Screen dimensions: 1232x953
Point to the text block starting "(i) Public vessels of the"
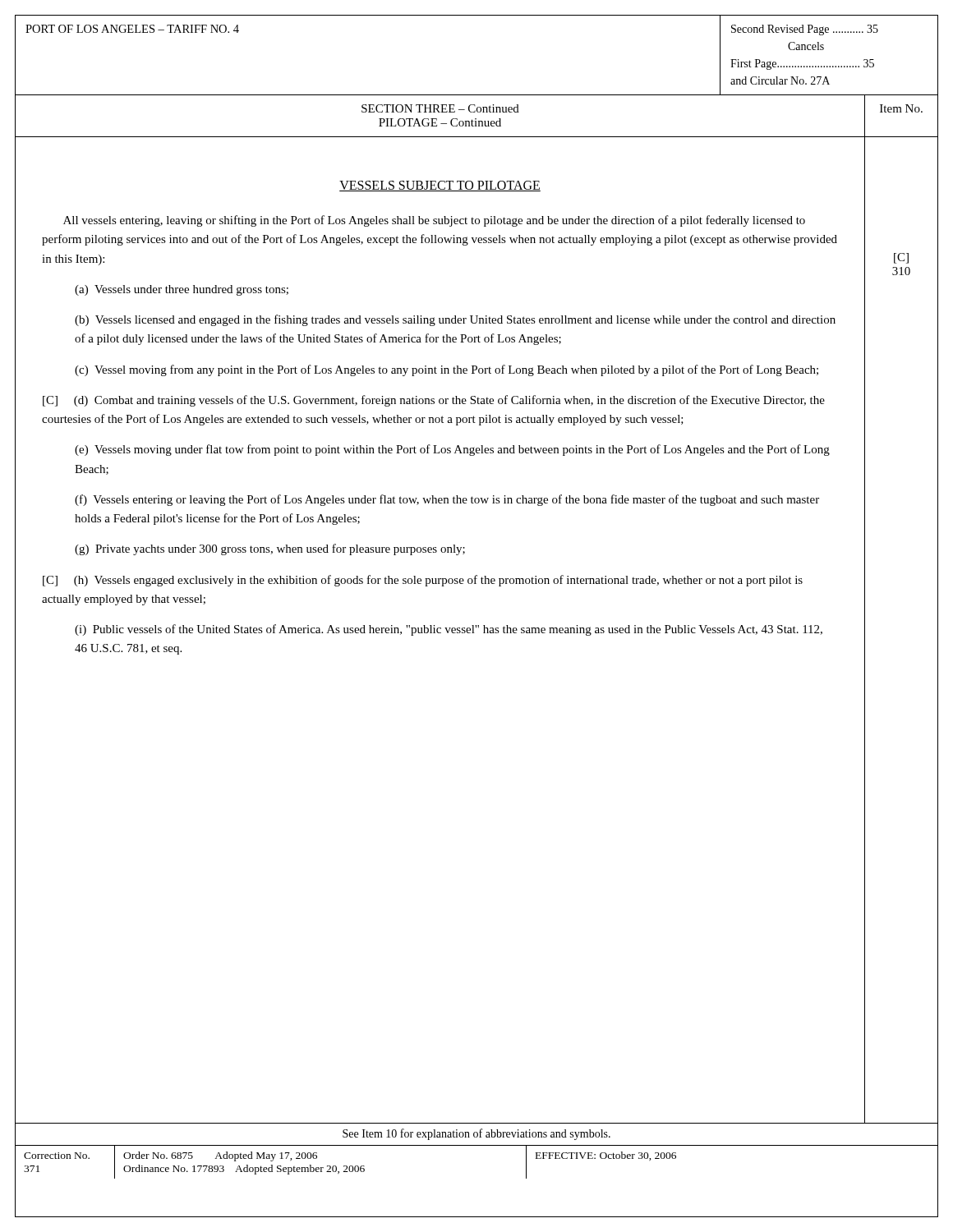click(449, 639)
